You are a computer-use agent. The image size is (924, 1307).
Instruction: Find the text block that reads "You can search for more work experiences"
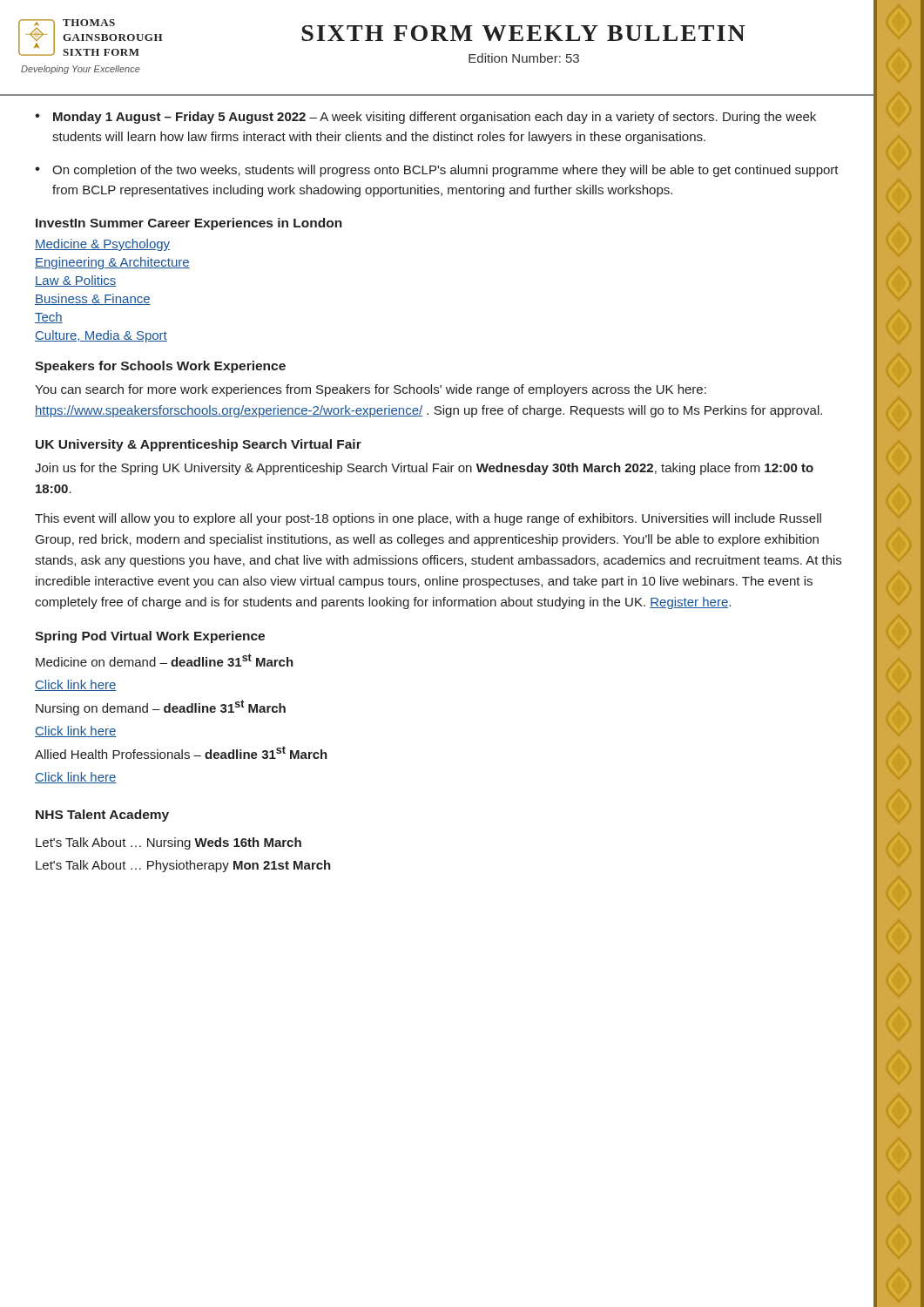pos(429,399)
